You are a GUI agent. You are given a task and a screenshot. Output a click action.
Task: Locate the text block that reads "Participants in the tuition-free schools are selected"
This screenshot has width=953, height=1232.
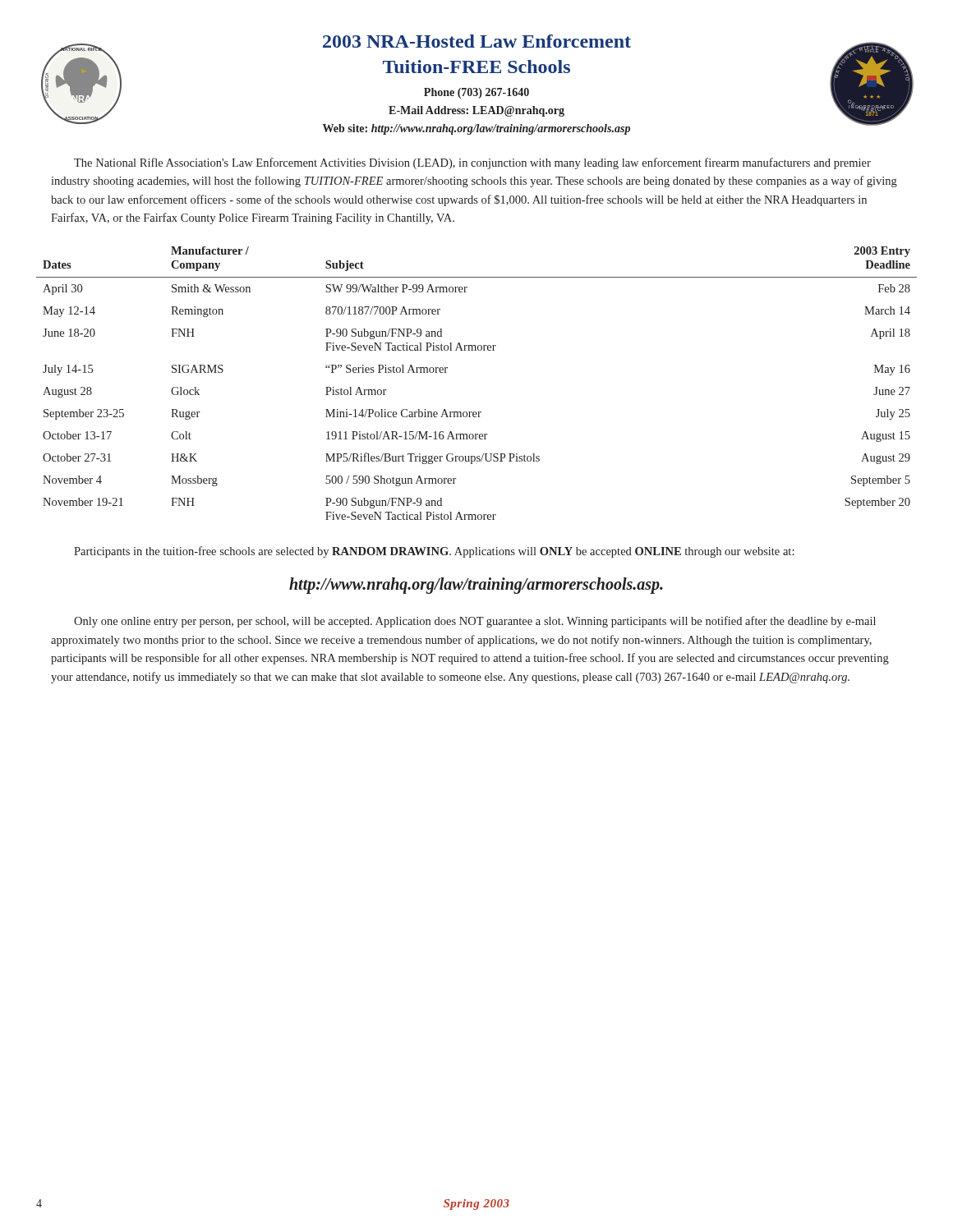pyautogui.click(x=434, y=551)
